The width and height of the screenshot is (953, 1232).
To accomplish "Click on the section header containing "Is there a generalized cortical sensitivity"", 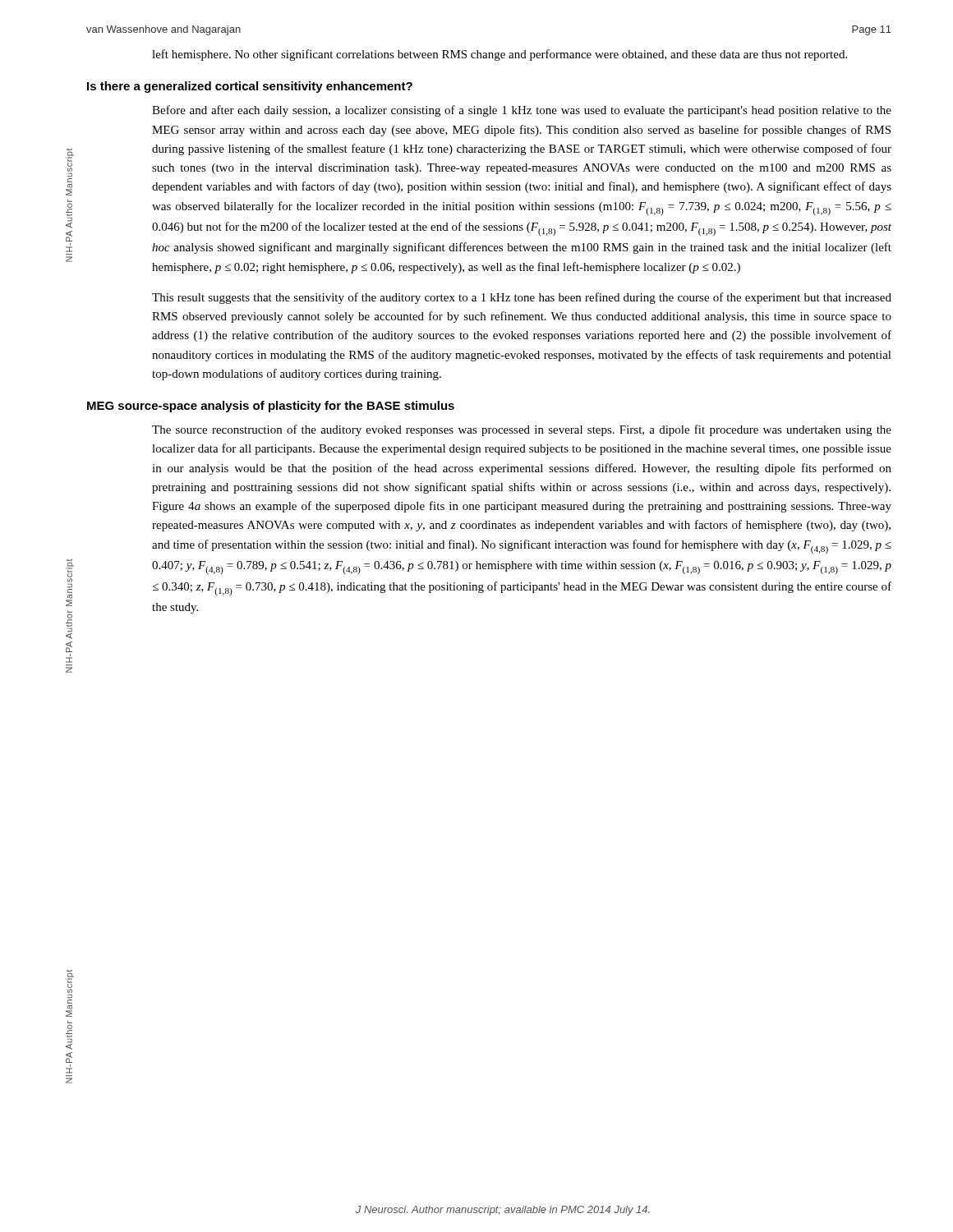I will (x=250, y=86).
